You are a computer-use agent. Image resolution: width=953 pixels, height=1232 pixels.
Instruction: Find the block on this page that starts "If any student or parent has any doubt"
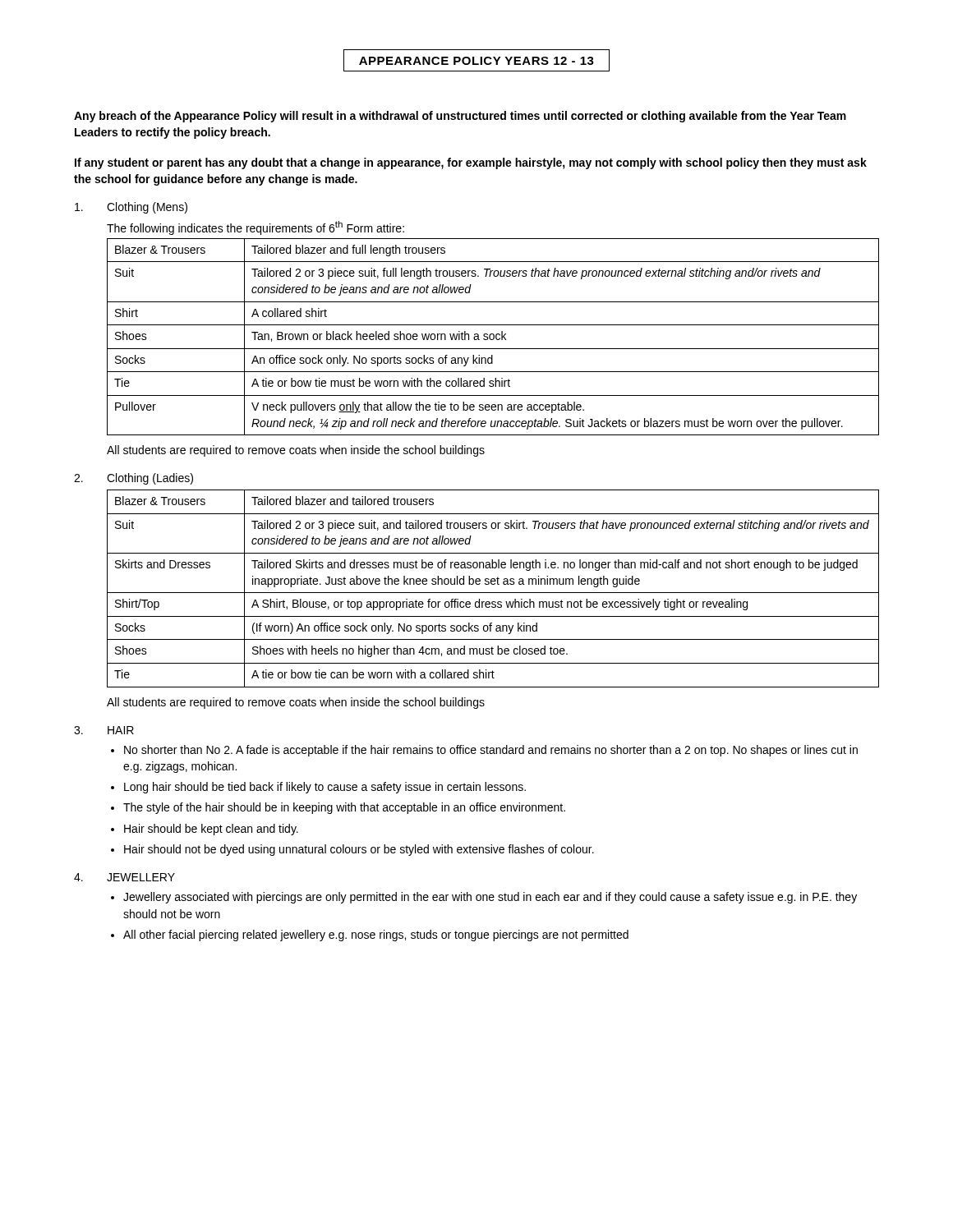470,171
